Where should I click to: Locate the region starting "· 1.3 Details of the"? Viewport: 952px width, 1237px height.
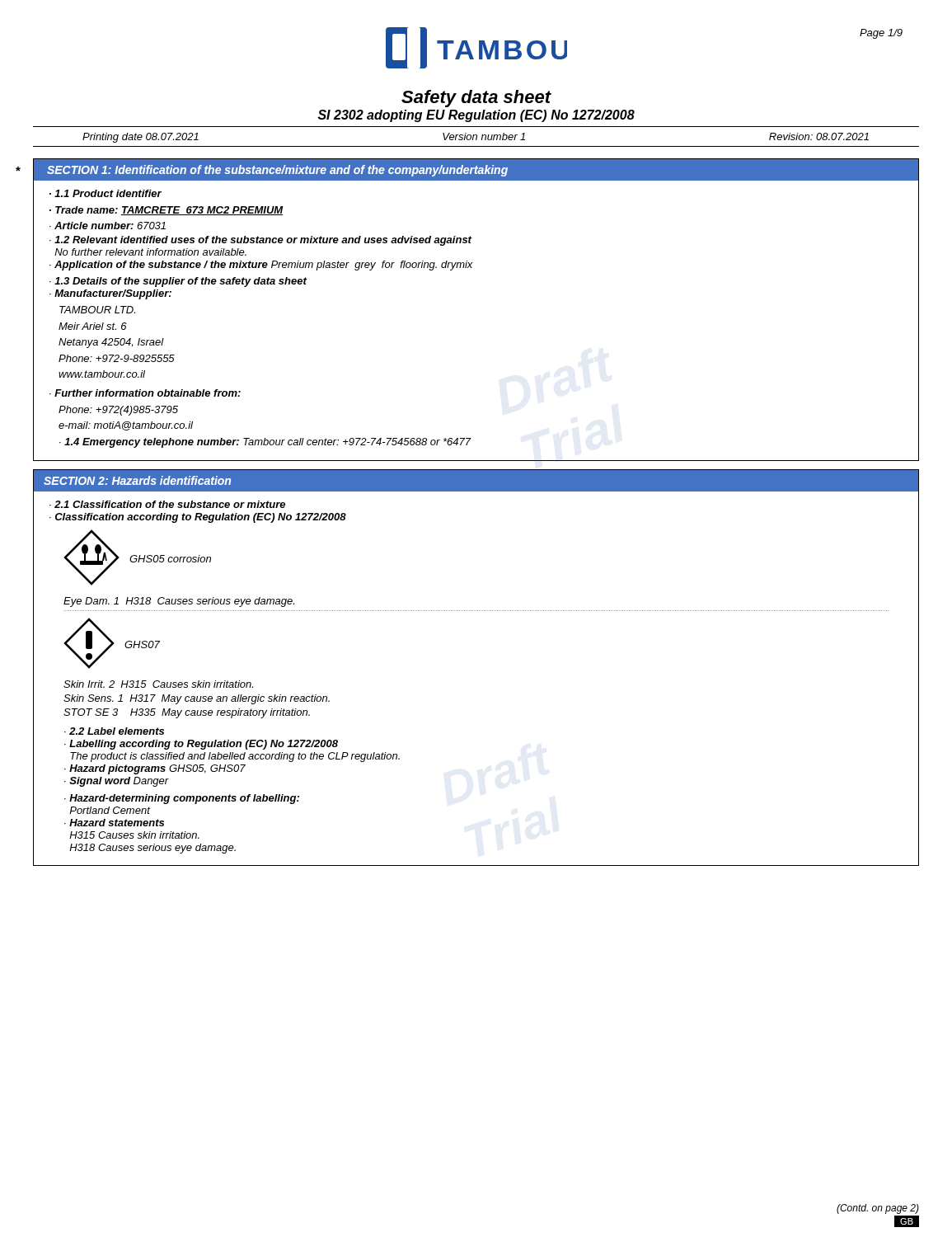pos(178,287)
